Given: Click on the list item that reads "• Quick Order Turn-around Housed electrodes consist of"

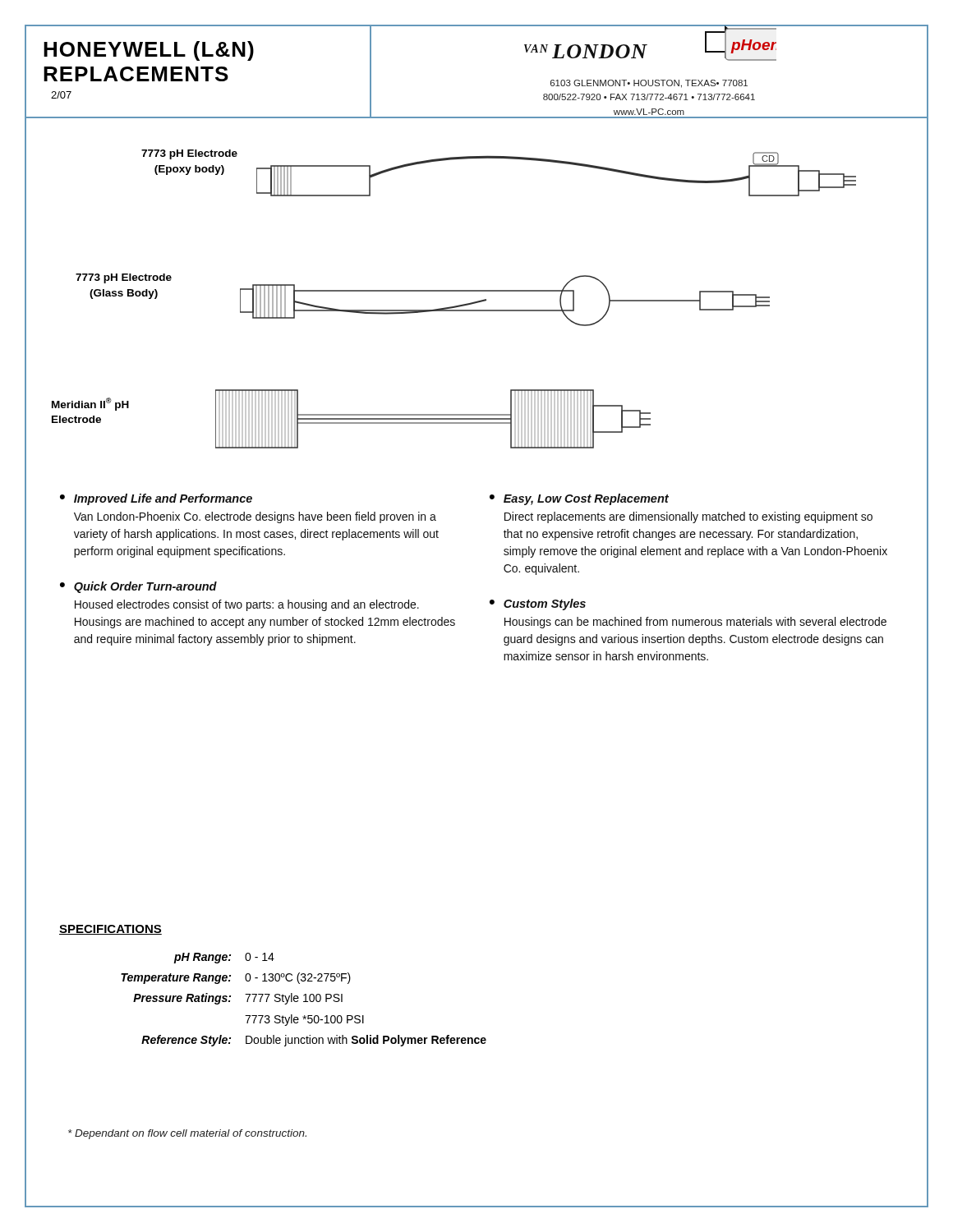Looking at the screenshot, I should (x=262, y=613).
